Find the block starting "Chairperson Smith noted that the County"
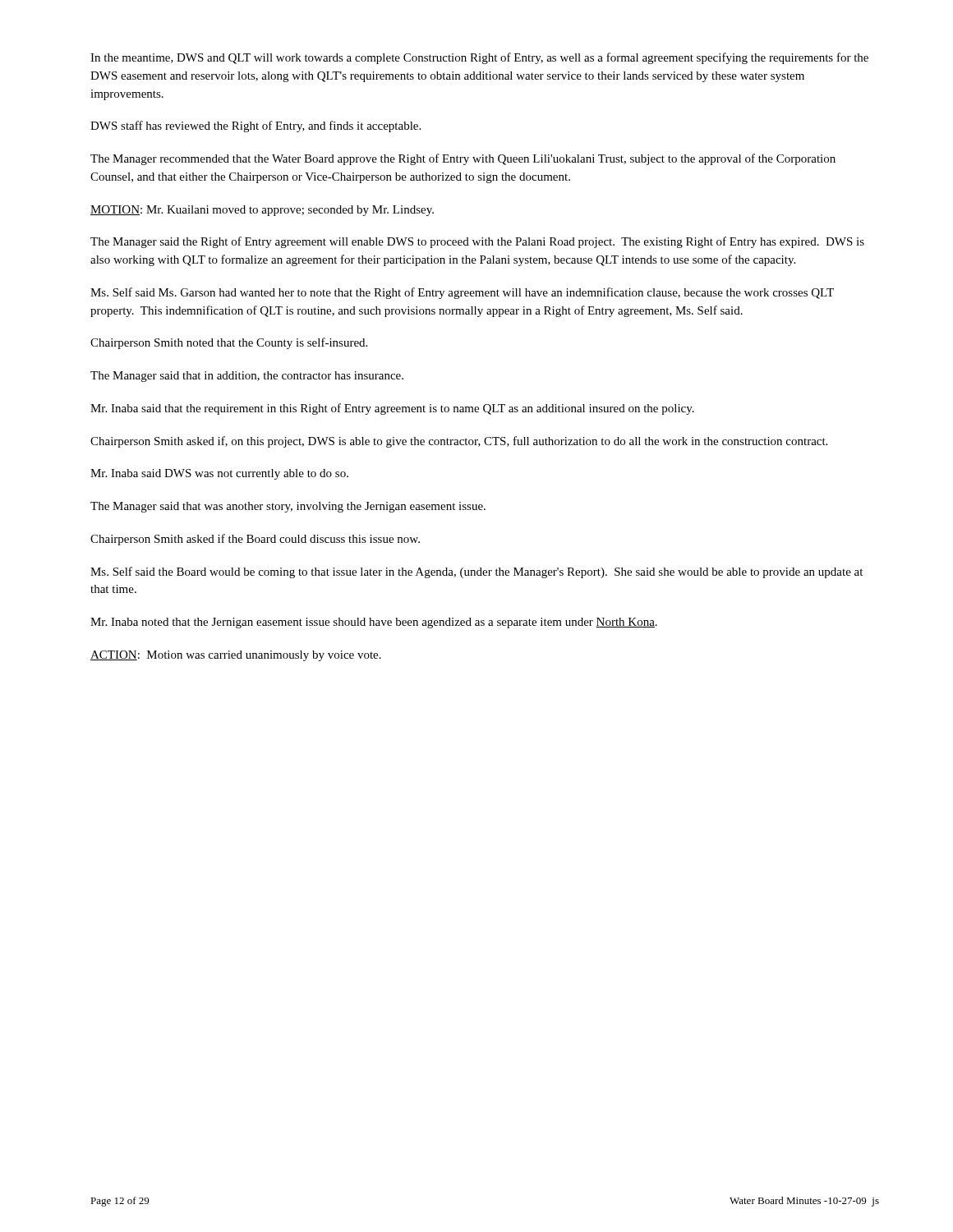Viewport: 953px width, 1232px height. coord(229,343)
